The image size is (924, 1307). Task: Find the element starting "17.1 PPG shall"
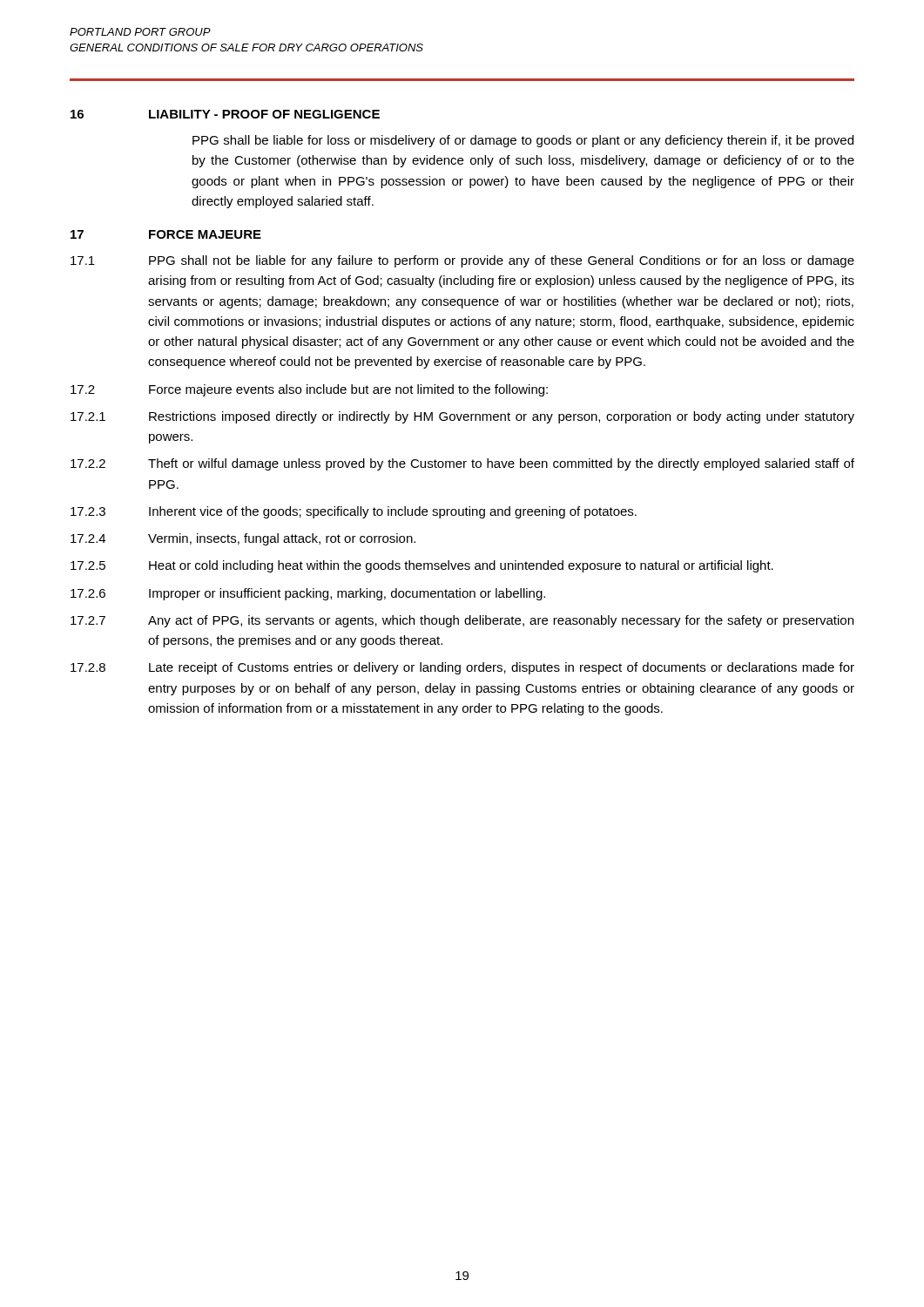[x=462, y=311]
